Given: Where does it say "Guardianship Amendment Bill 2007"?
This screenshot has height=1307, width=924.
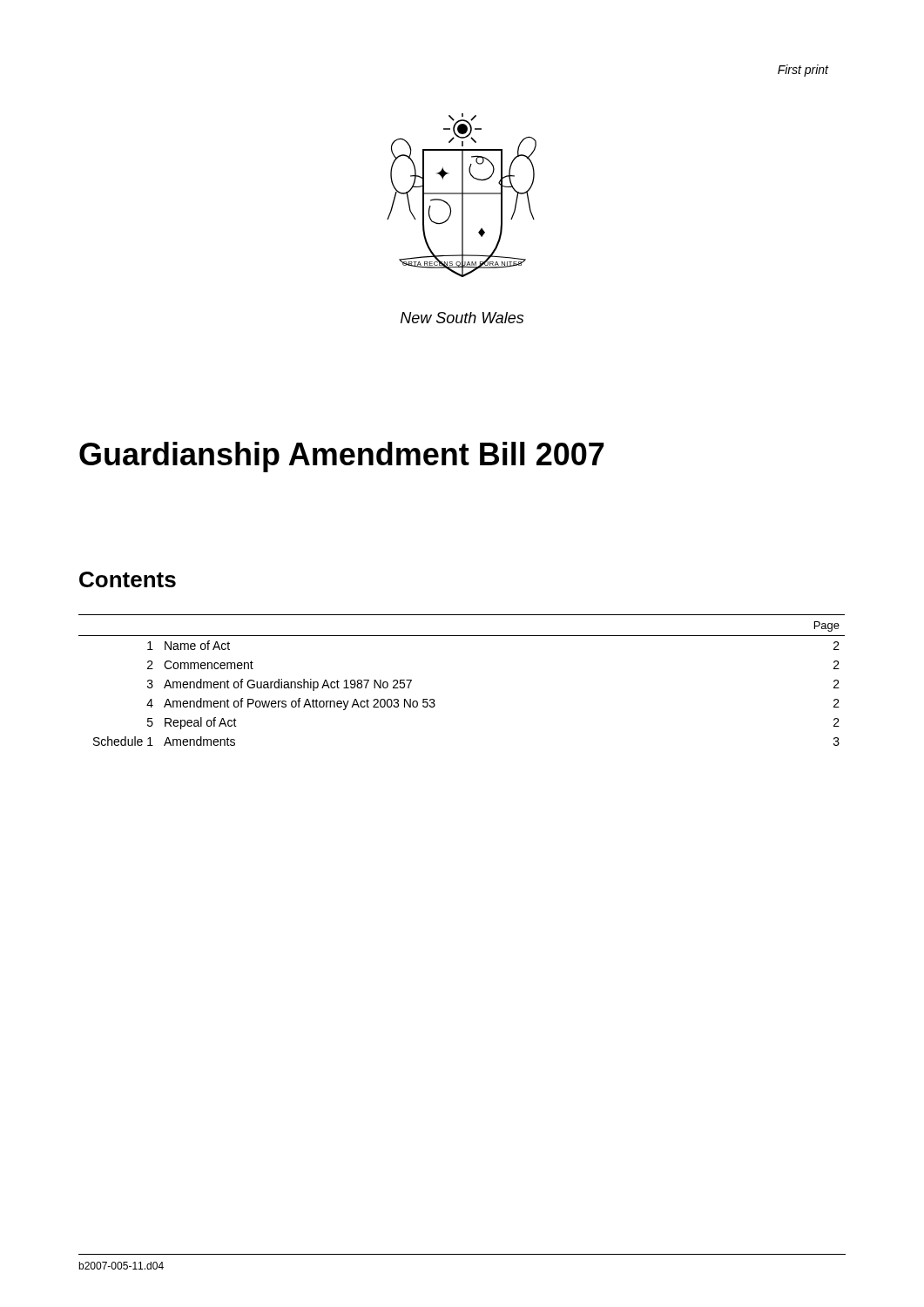Looking at the screenshot, I should tap(342, 454).
